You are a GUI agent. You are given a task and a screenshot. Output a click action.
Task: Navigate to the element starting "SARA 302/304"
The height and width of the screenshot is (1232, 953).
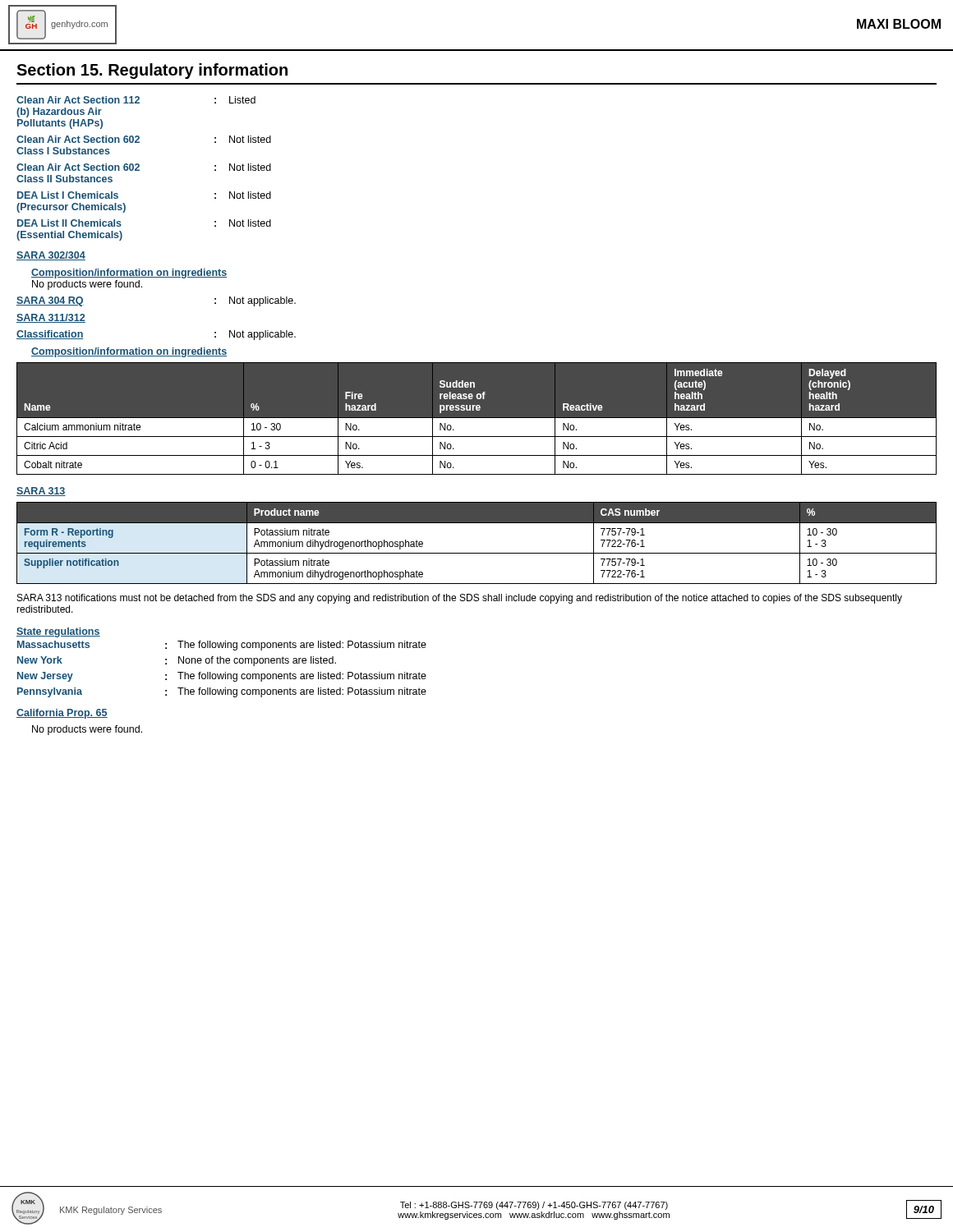point(51,255)
